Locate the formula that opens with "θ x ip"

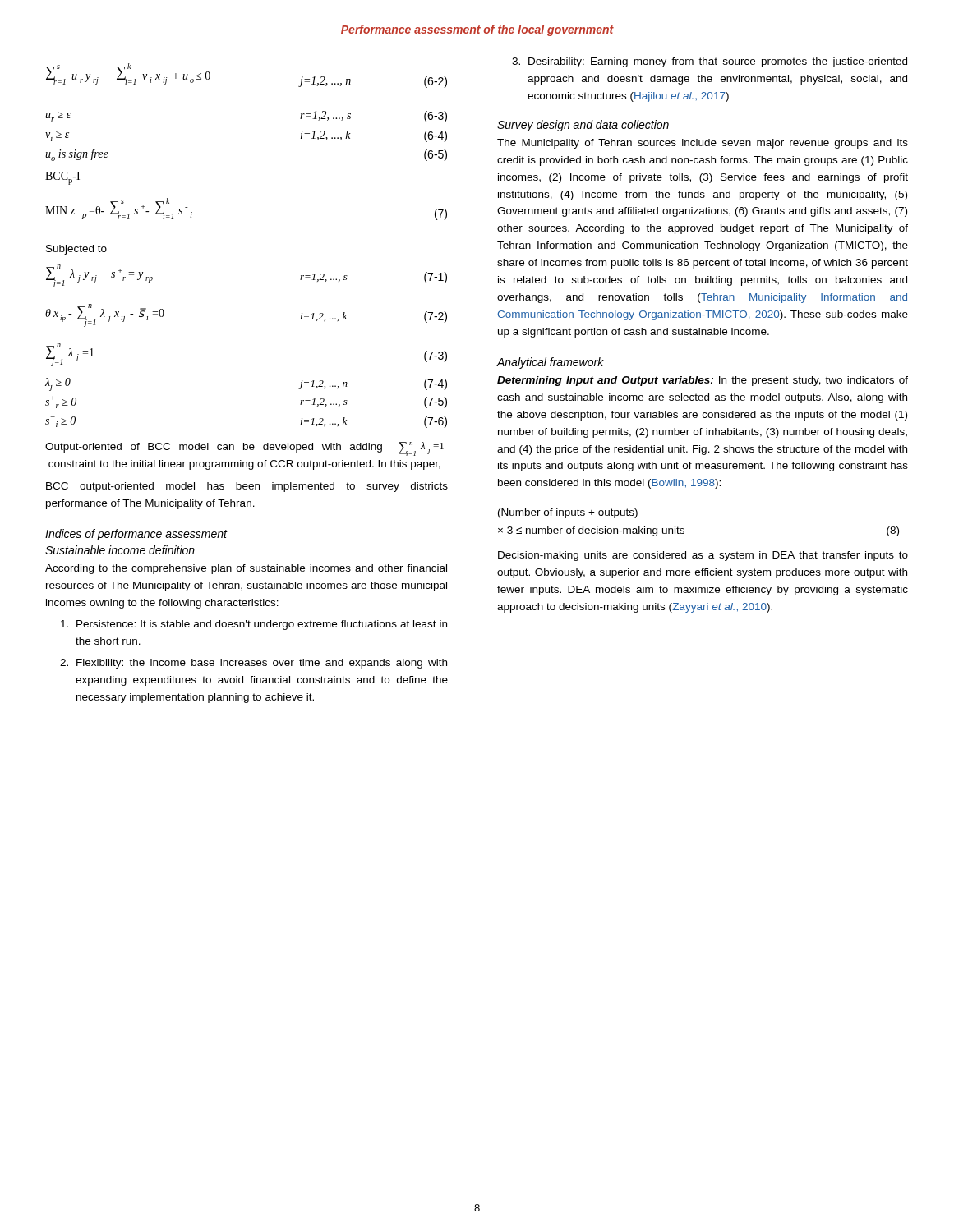tap(90, 322)
